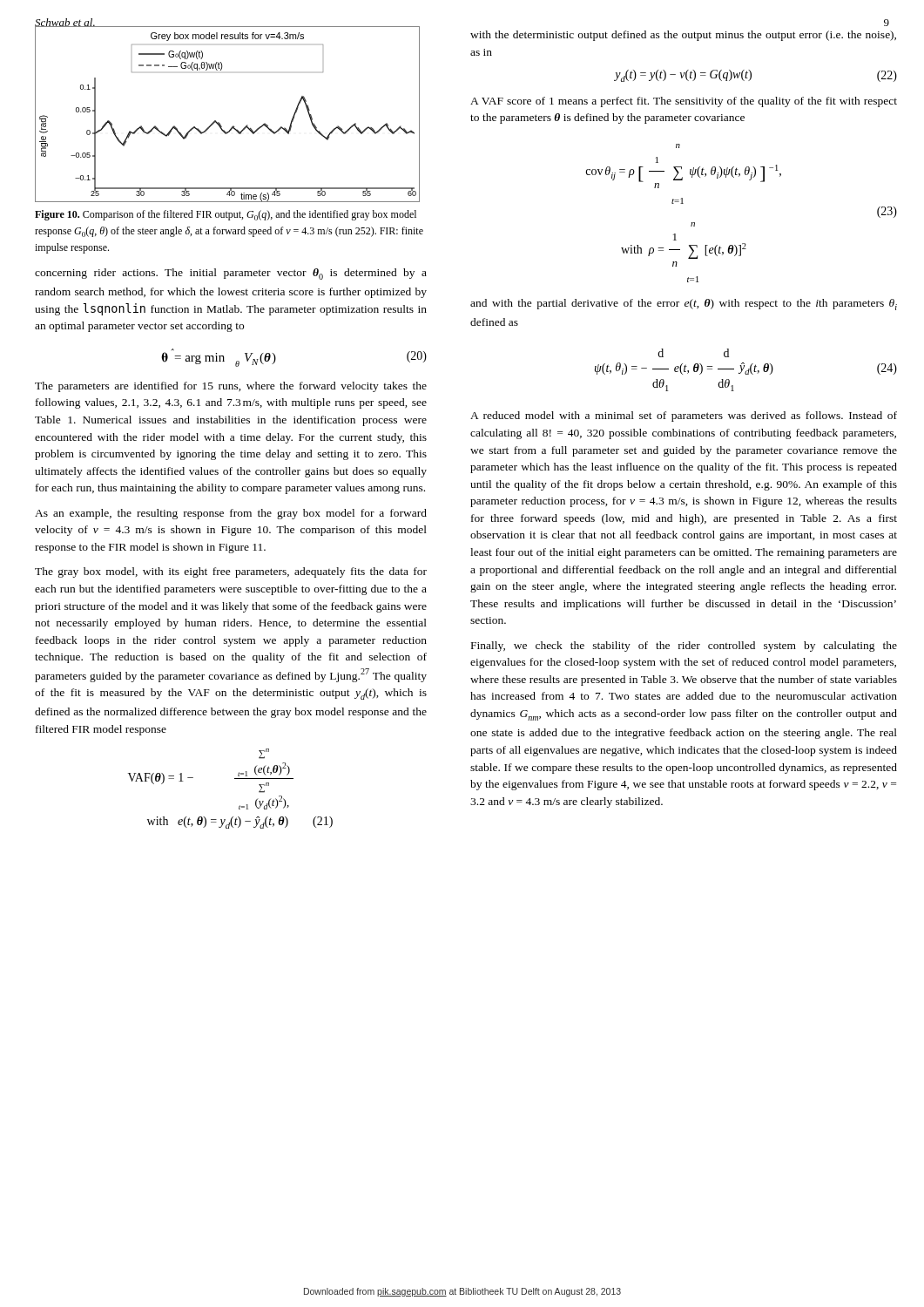Click on the text block starting "cov θij = ρ ["

(x=684, y=212)
